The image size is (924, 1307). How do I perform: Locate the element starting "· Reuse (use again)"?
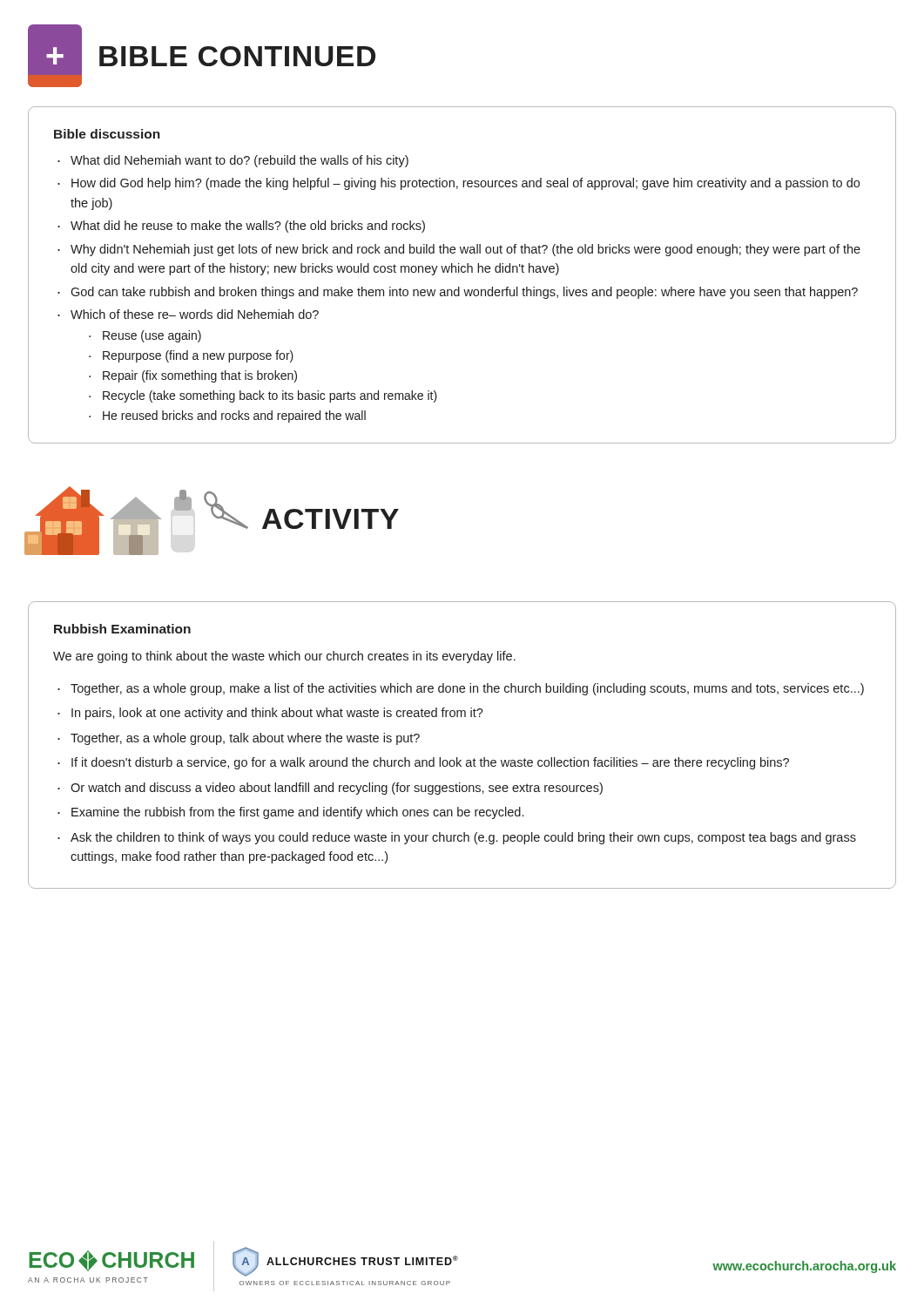click(145, 336)
